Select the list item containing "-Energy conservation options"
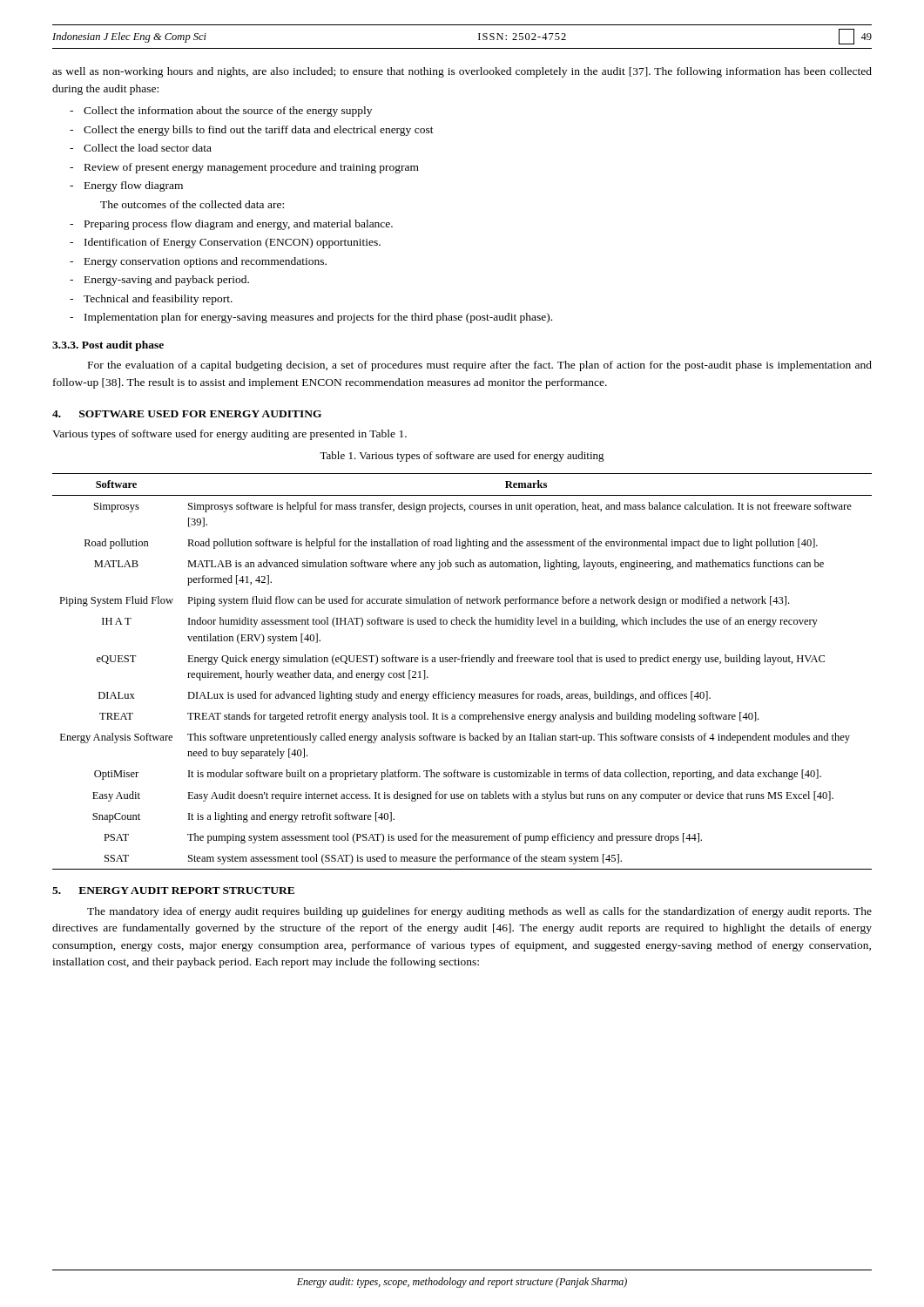The width and height of the screenshot is (924, 1307). tap(198, 261)
